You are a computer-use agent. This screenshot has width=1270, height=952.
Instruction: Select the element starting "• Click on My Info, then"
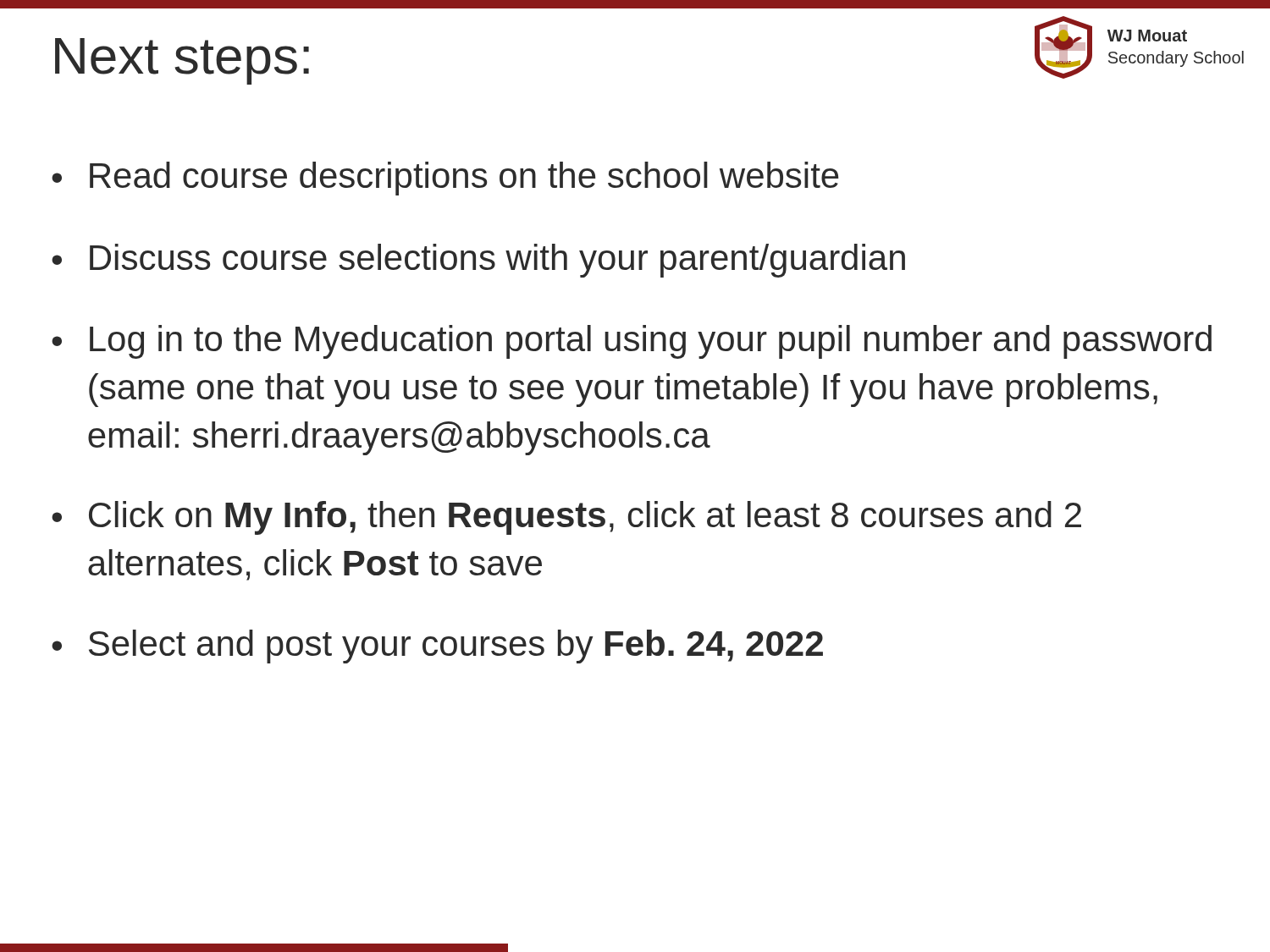(635, 540)
